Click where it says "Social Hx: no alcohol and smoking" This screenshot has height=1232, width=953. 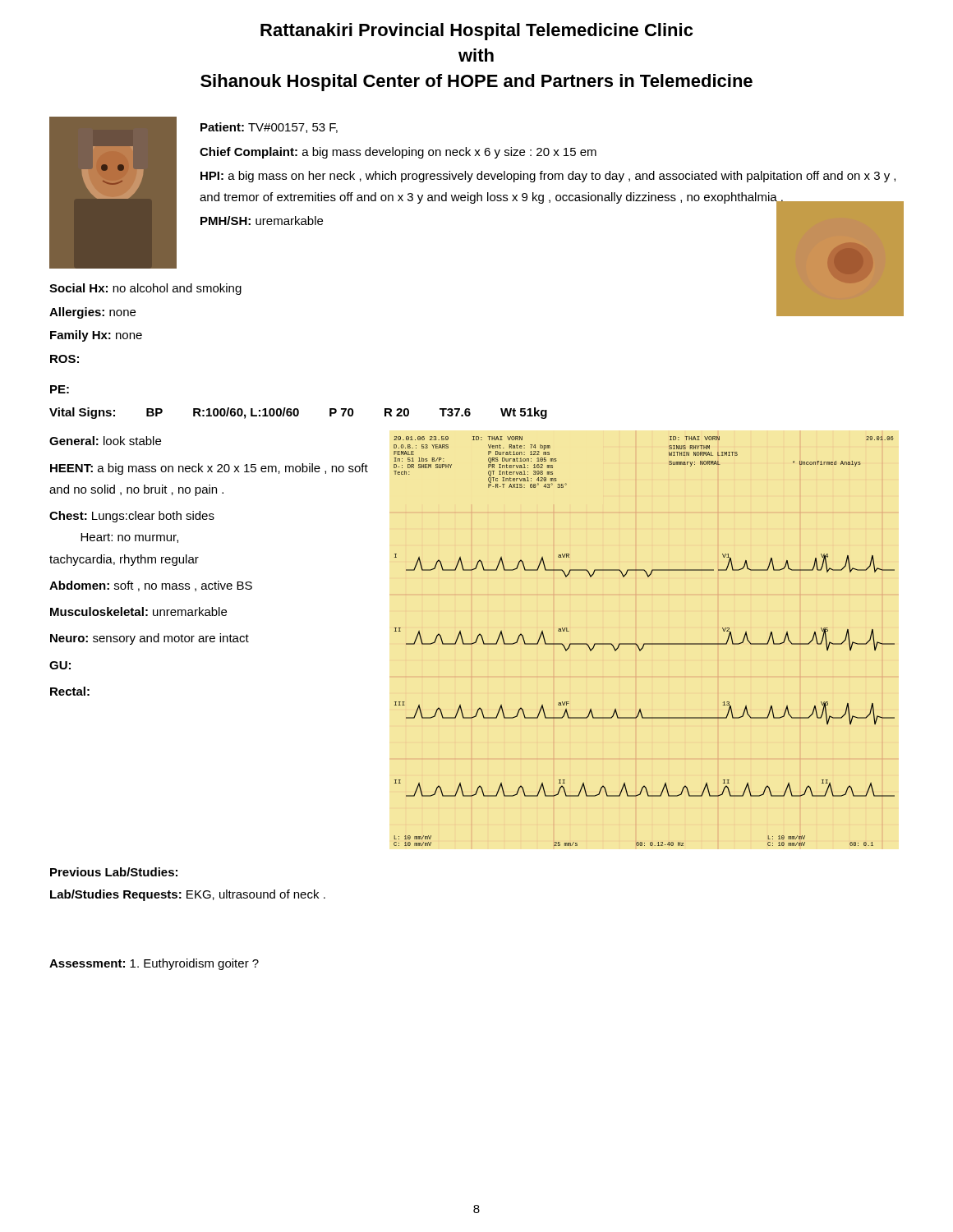coord(146,288)
